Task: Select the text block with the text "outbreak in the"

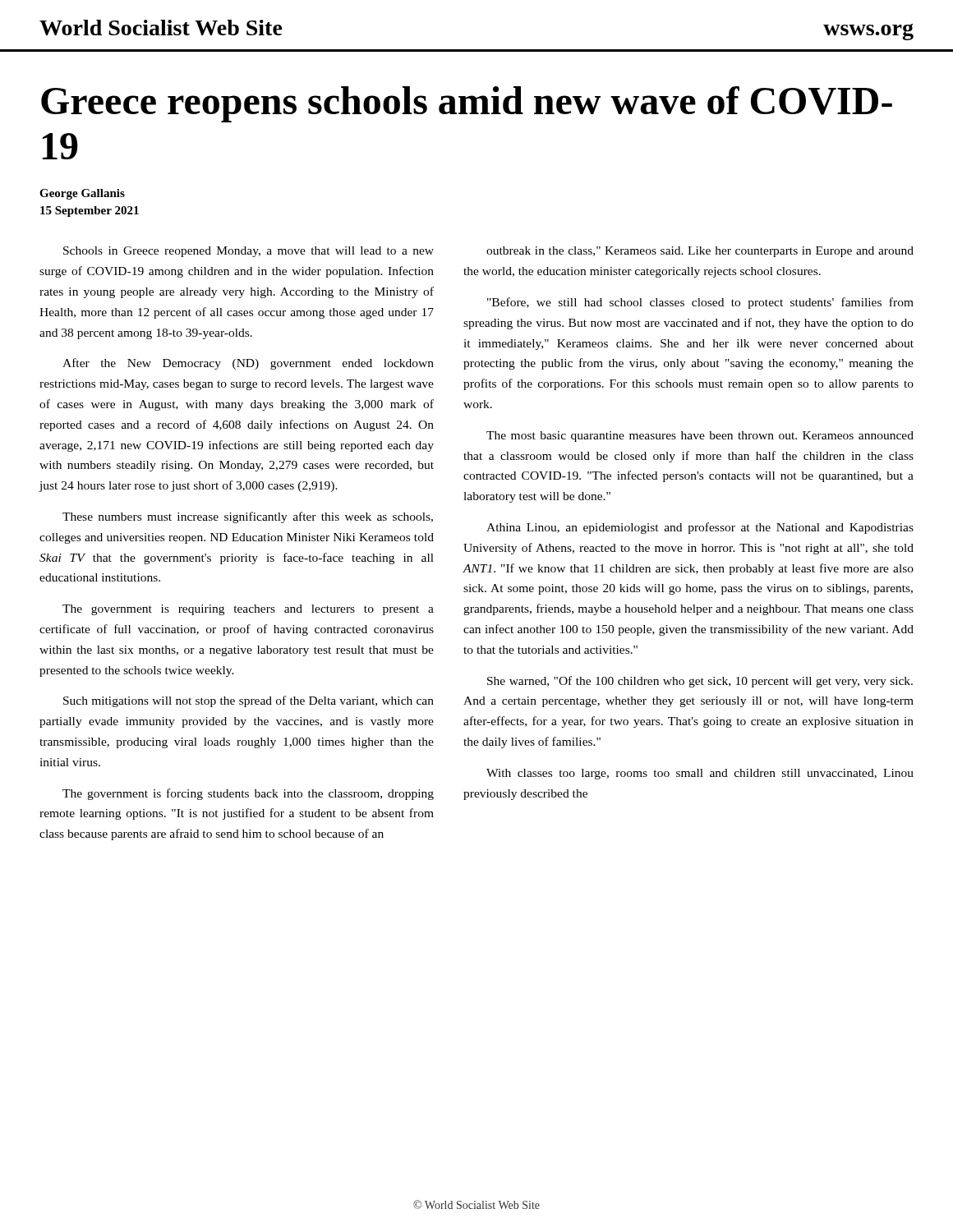Action: tap(688, 522)
